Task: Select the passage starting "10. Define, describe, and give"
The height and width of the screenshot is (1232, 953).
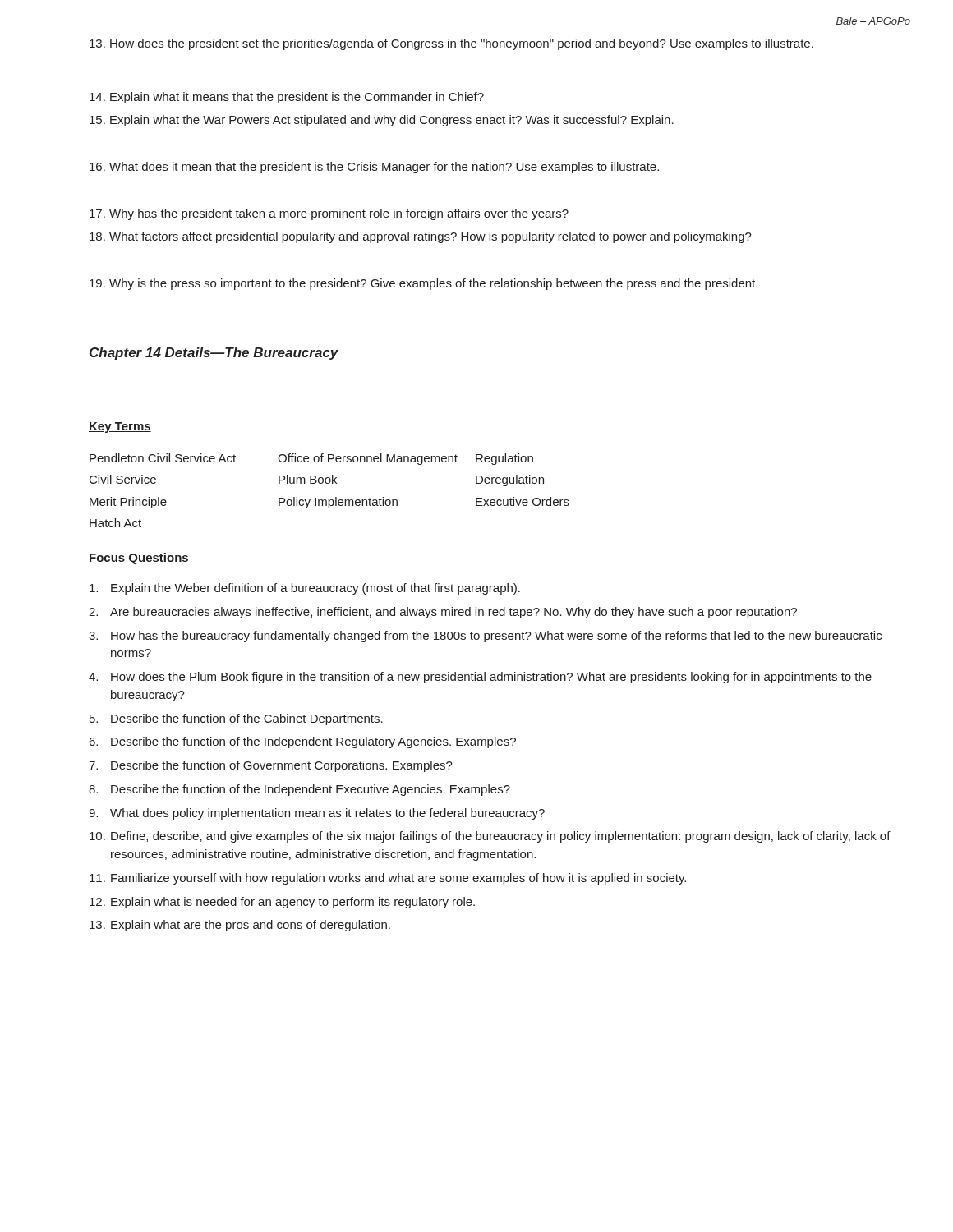Action: pyautogui.click(x=490, y=845)
